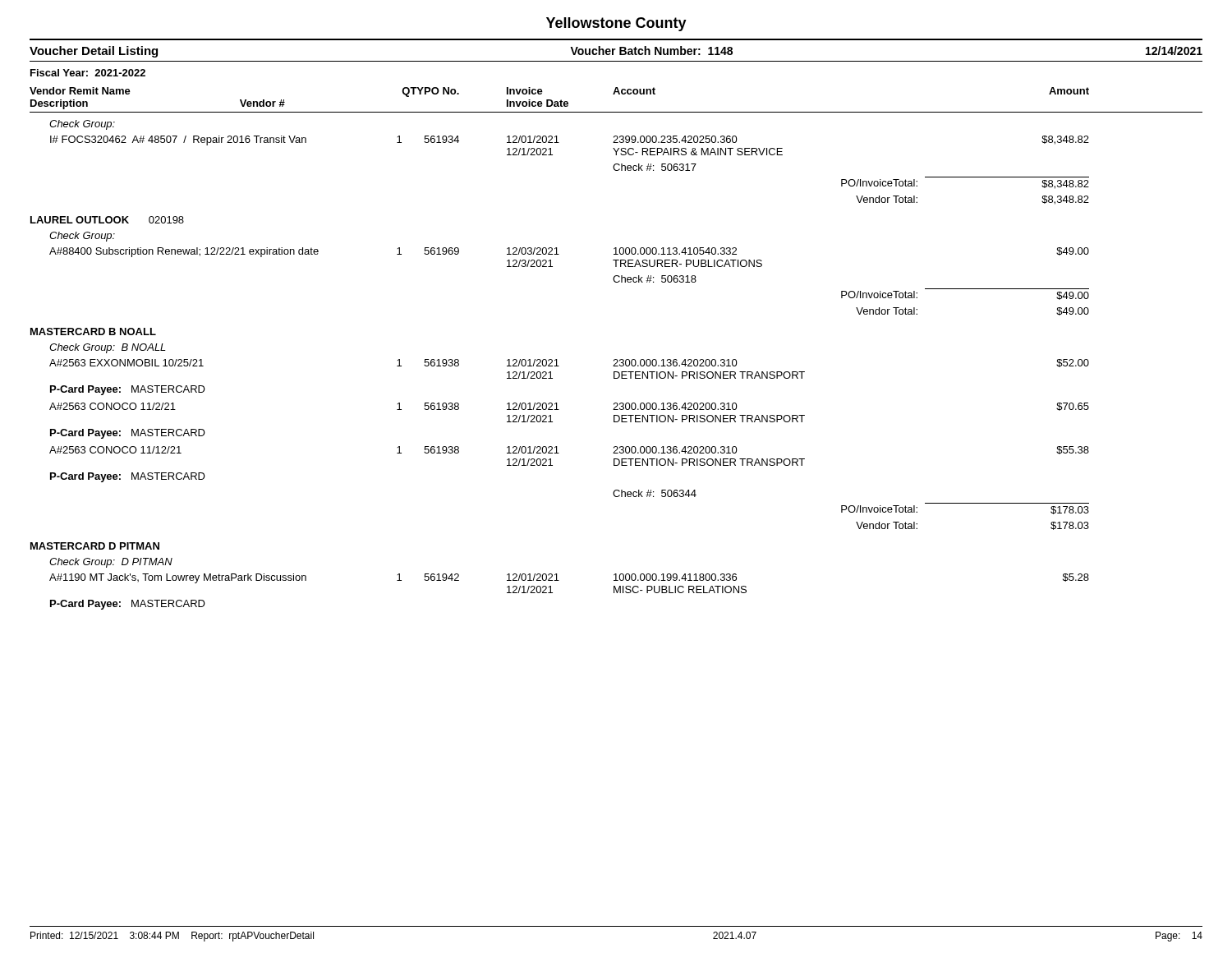Click on the table containing "Vendor Remit NameDescription Vendor #"
This screenshot has width=1232, height=953.
coord(616,347)
